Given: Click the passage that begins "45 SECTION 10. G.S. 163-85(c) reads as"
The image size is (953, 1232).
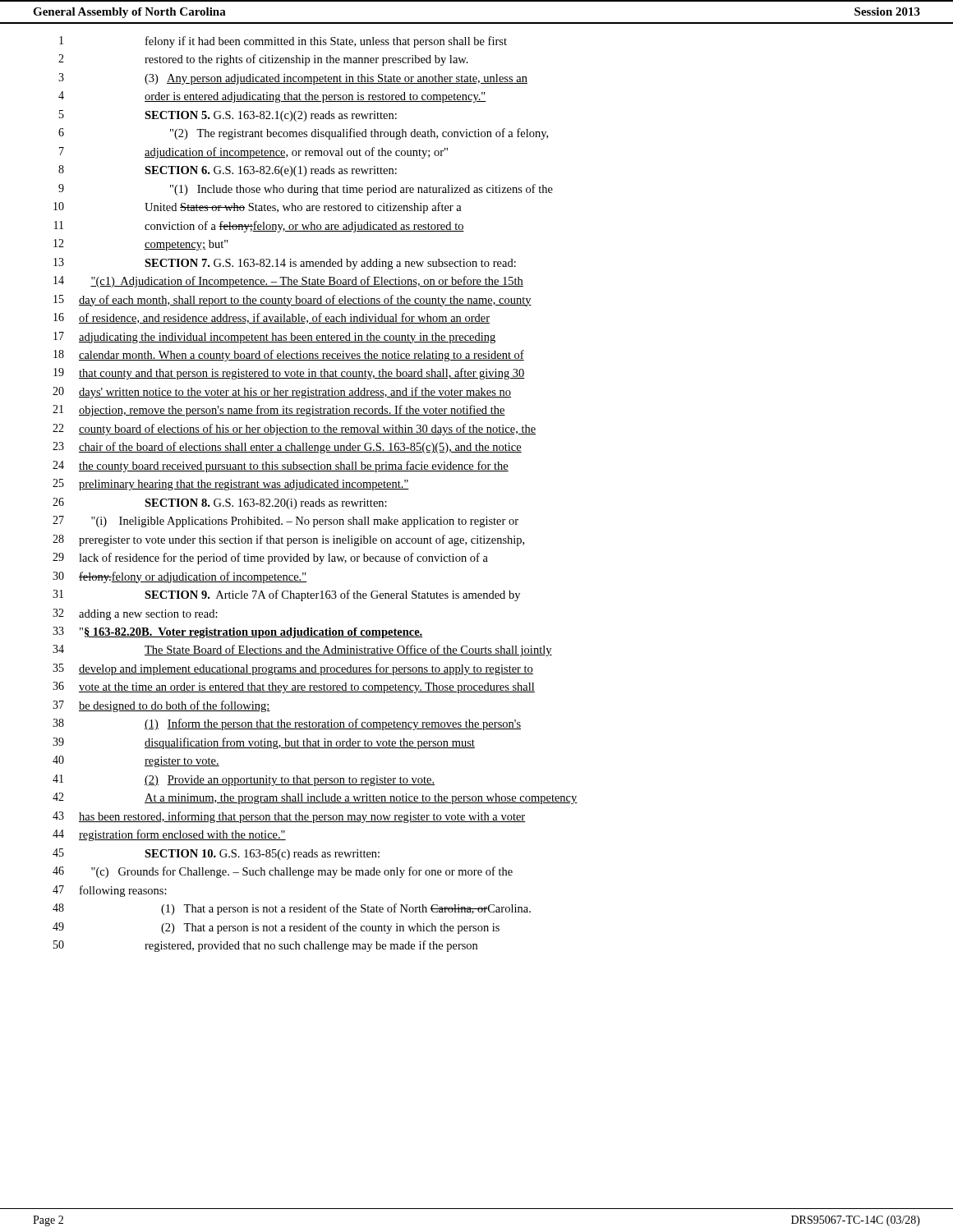Looking at the screenshot, I should 216,854.
